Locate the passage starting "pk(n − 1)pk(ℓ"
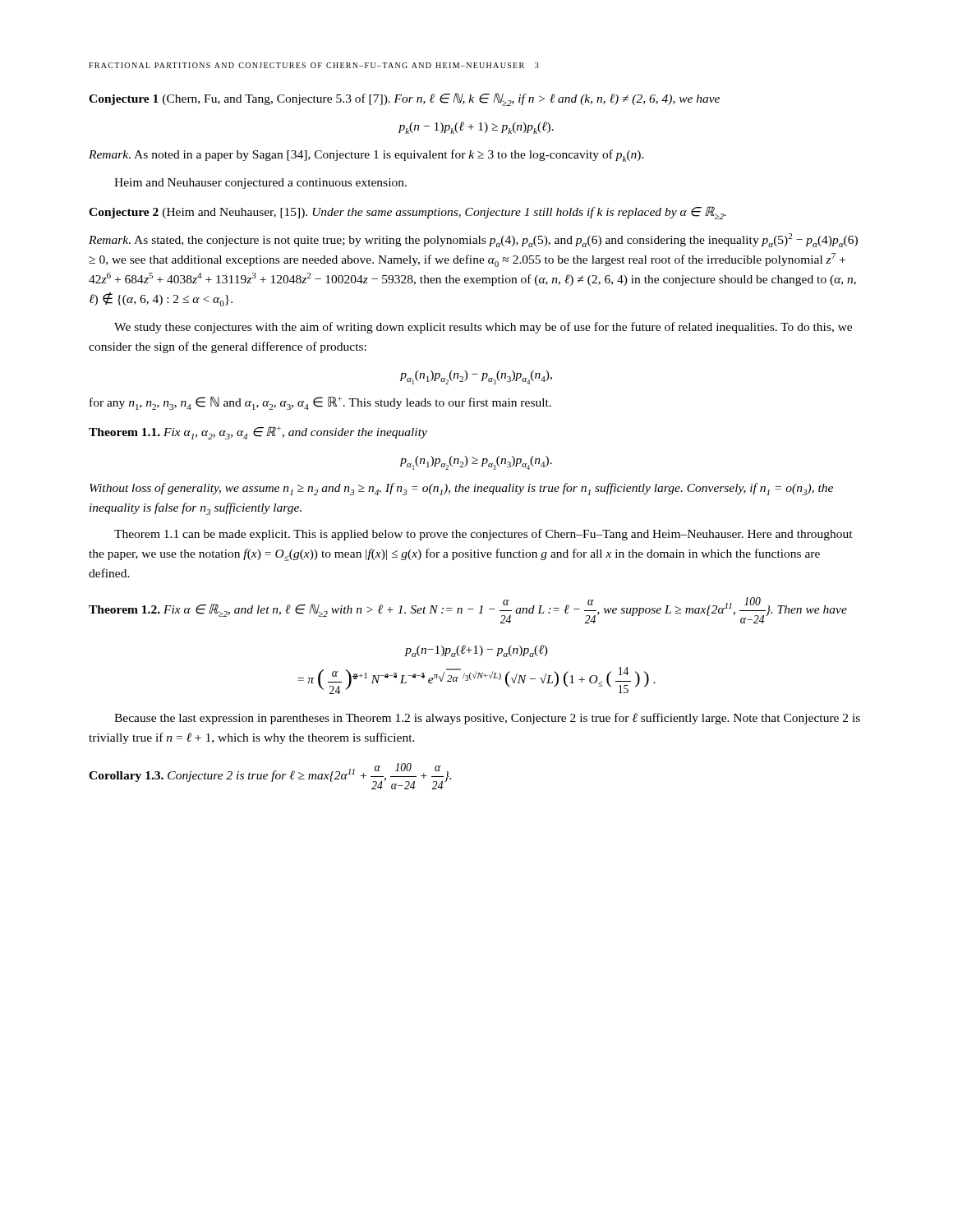Image resolution: width=953 pixels, height=1232 pixels. pos(476,127)
